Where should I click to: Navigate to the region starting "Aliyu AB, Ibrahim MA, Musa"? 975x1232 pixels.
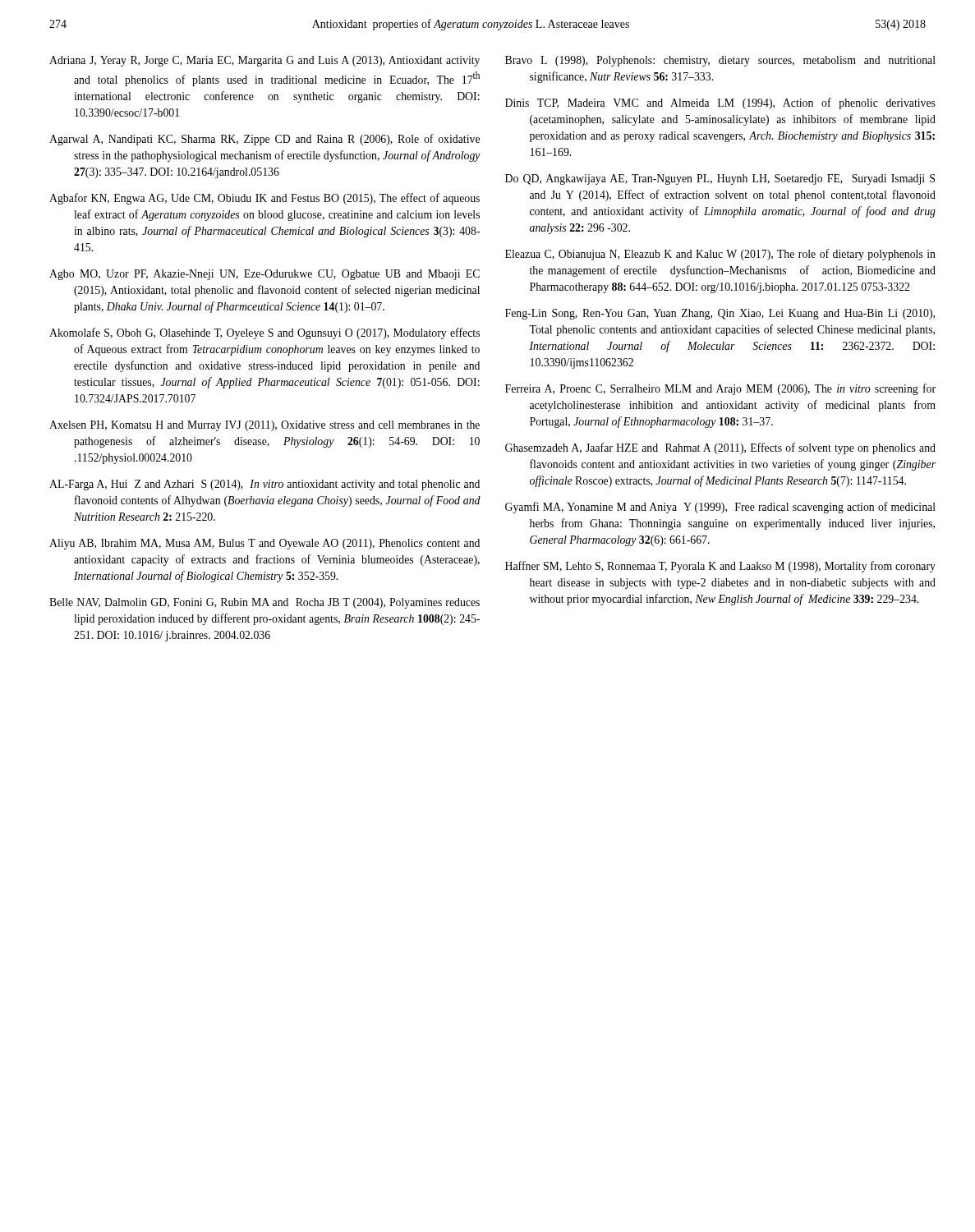tap(265, 559)
